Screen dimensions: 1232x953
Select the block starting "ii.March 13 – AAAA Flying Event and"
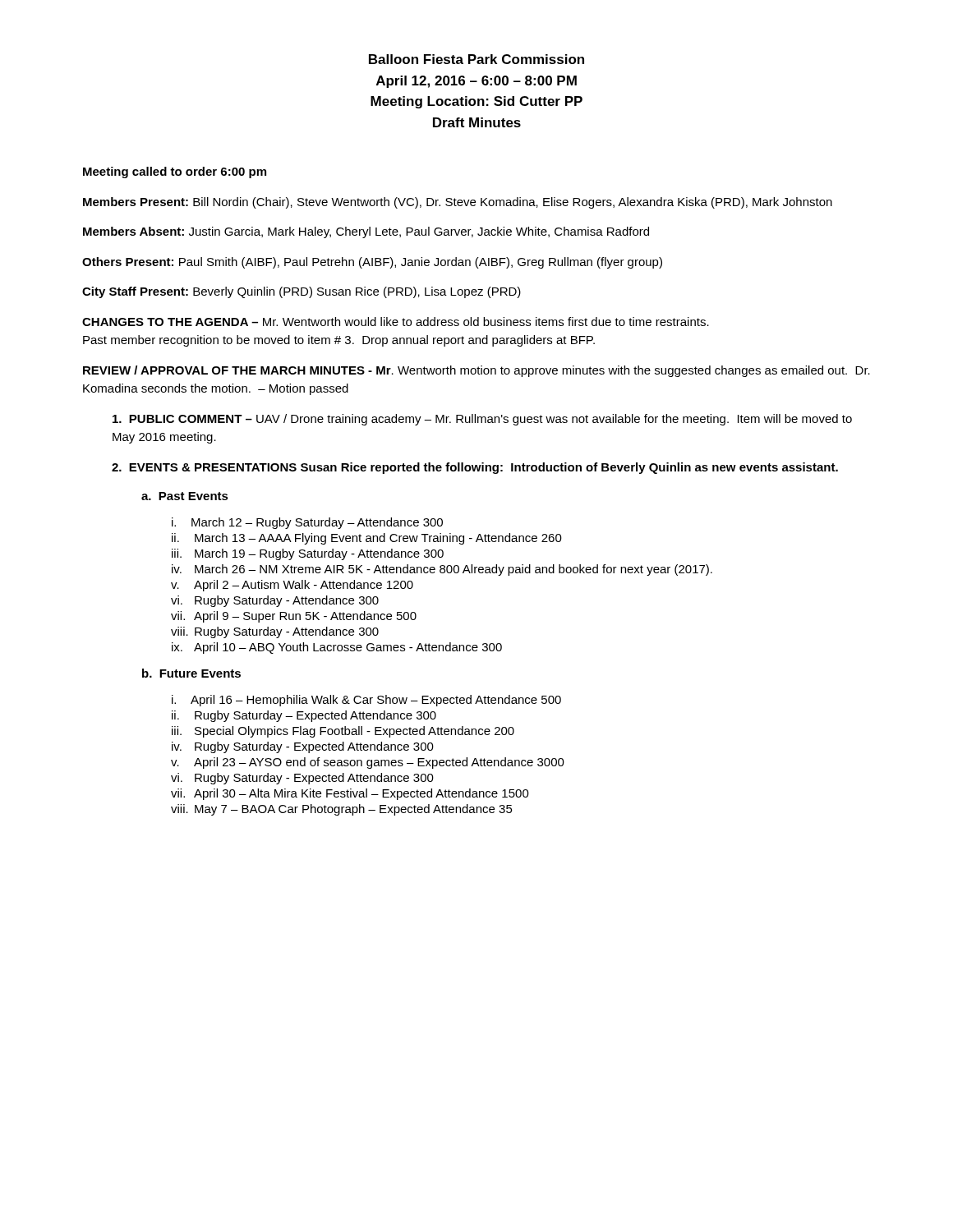tap(366, 538)
